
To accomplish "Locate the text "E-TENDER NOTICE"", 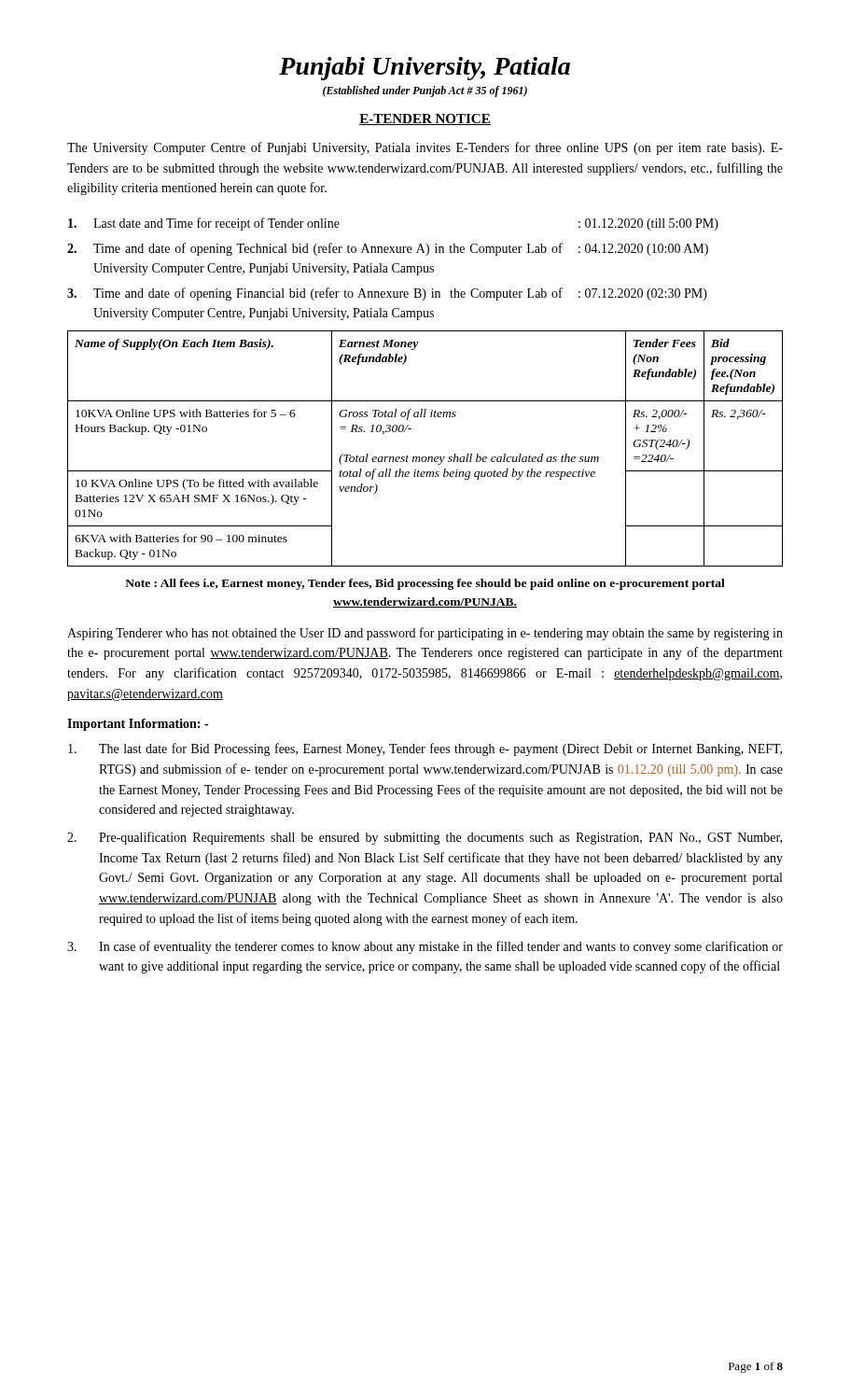I will click(425, 119).
